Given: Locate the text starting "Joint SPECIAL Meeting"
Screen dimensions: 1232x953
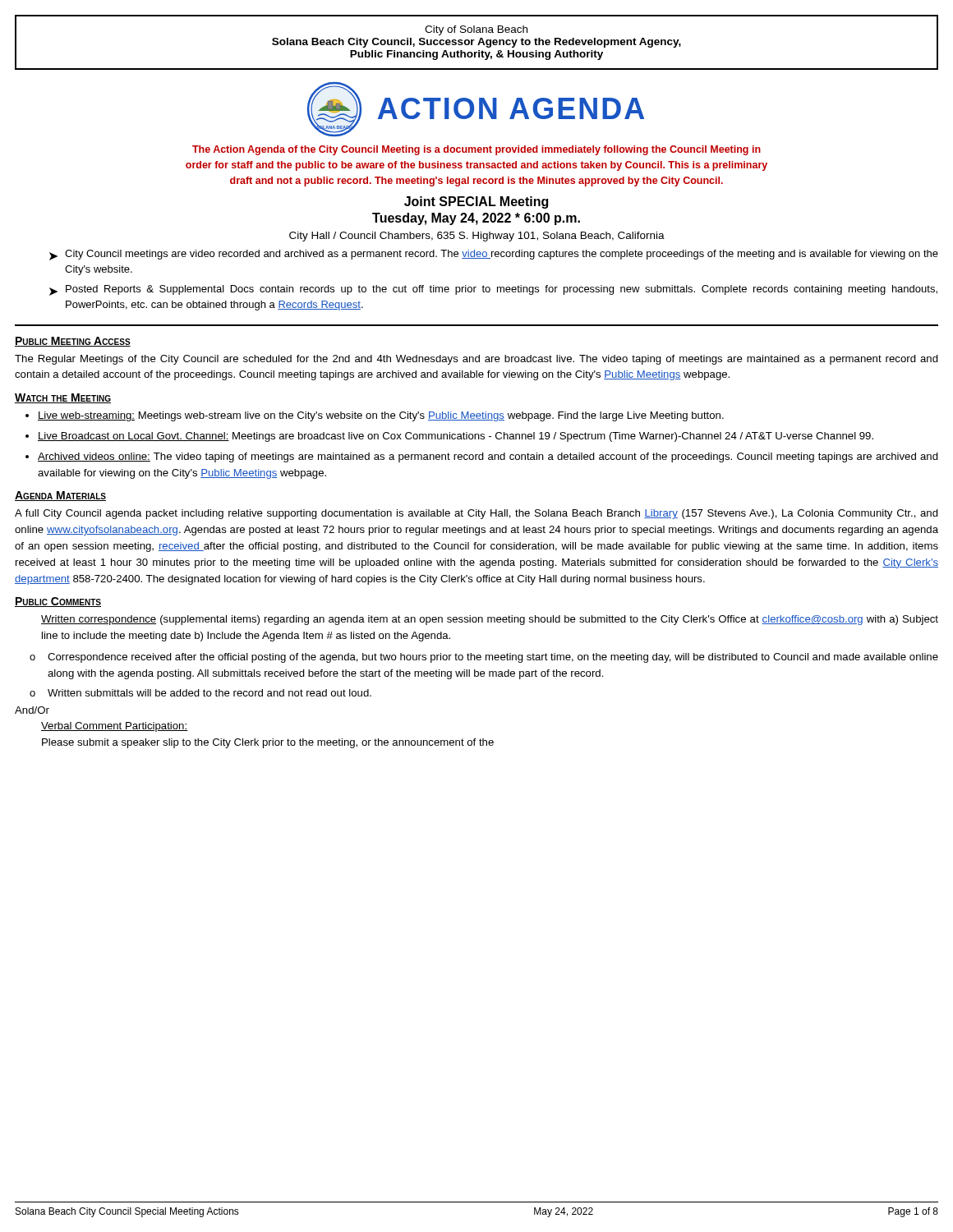Looking at the screenshot, I should (476, 202).
